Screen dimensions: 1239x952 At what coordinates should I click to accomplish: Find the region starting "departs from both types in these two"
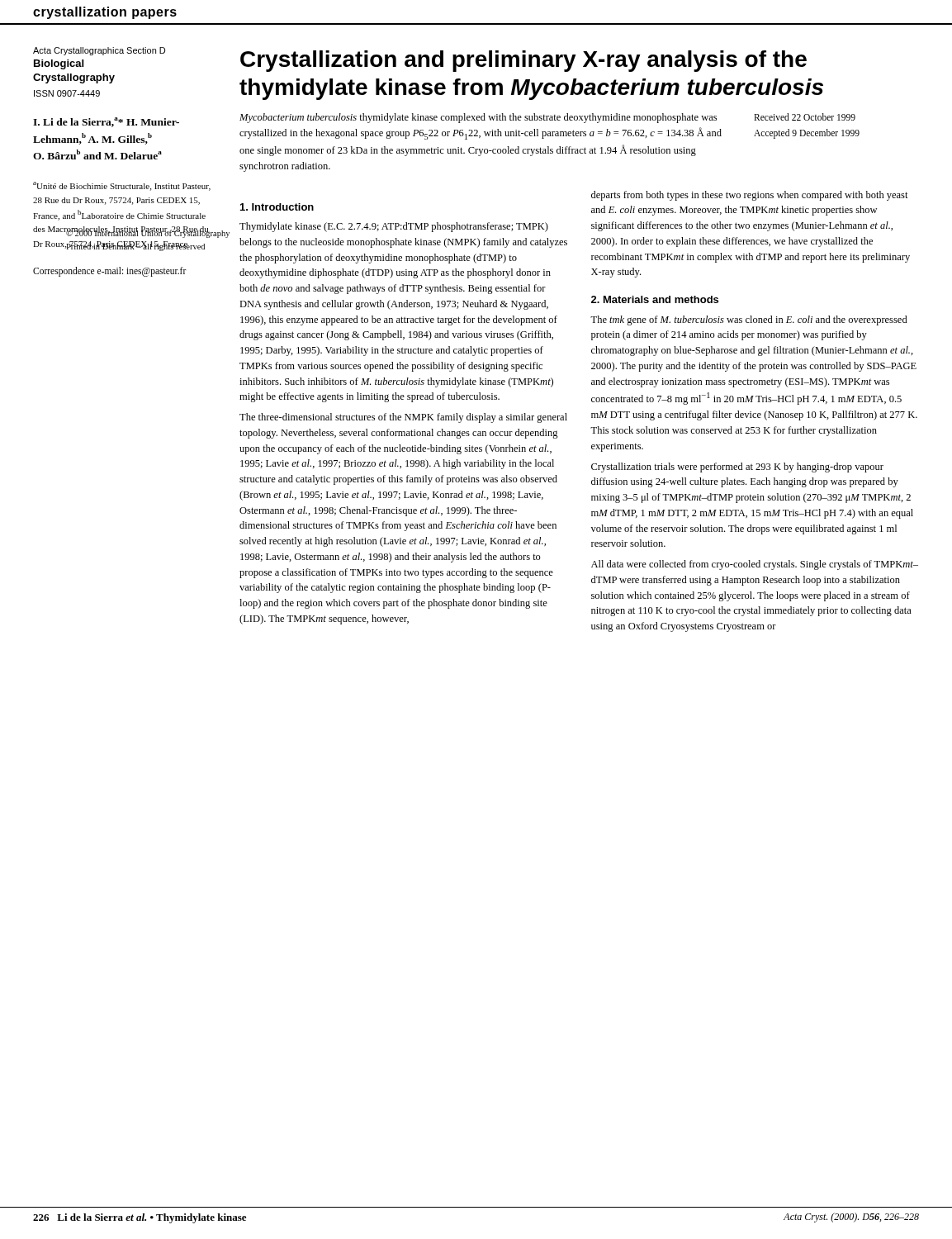coord(755,234)
